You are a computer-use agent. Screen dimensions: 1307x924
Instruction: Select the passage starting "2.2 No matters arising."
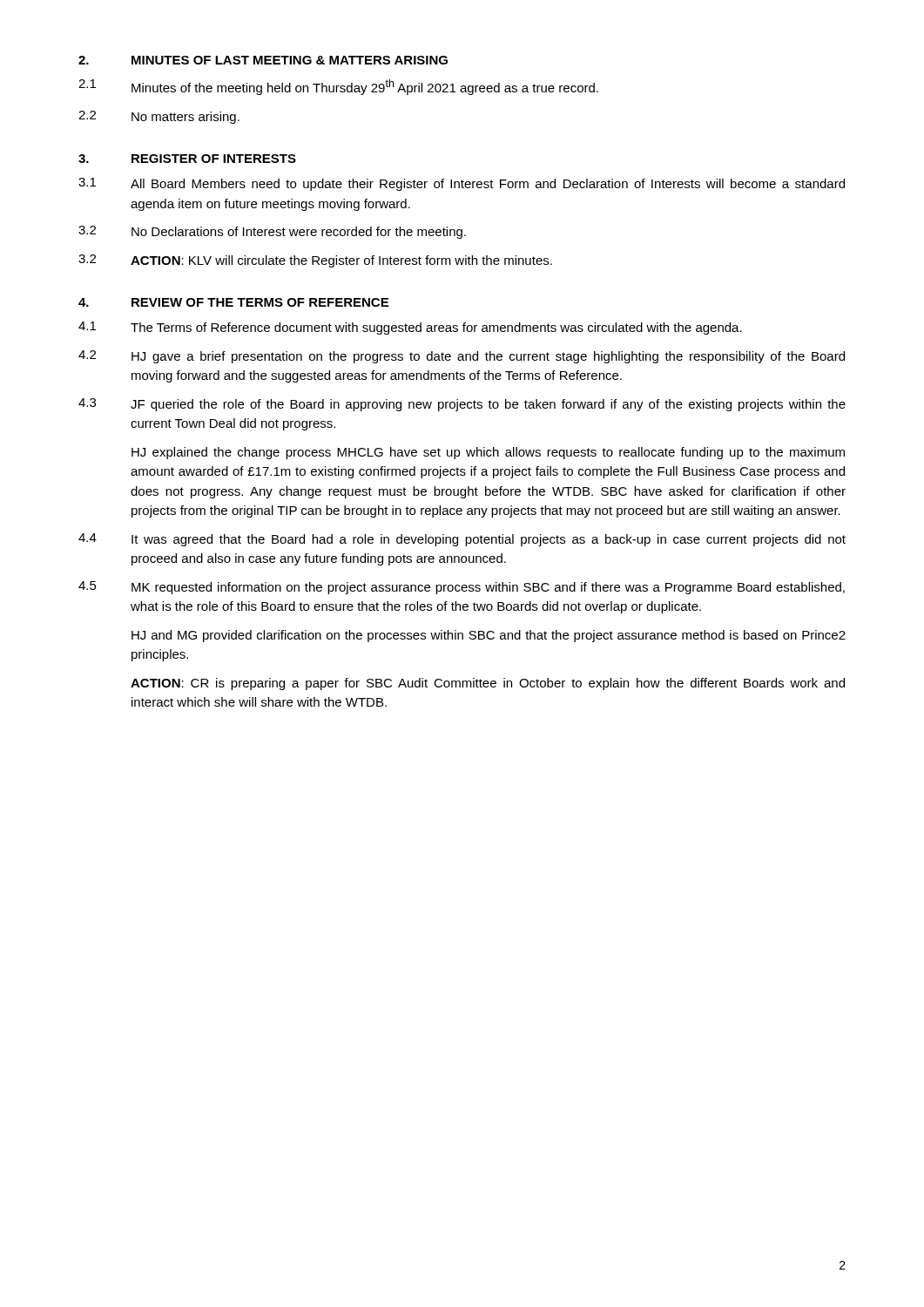(159, 117)
